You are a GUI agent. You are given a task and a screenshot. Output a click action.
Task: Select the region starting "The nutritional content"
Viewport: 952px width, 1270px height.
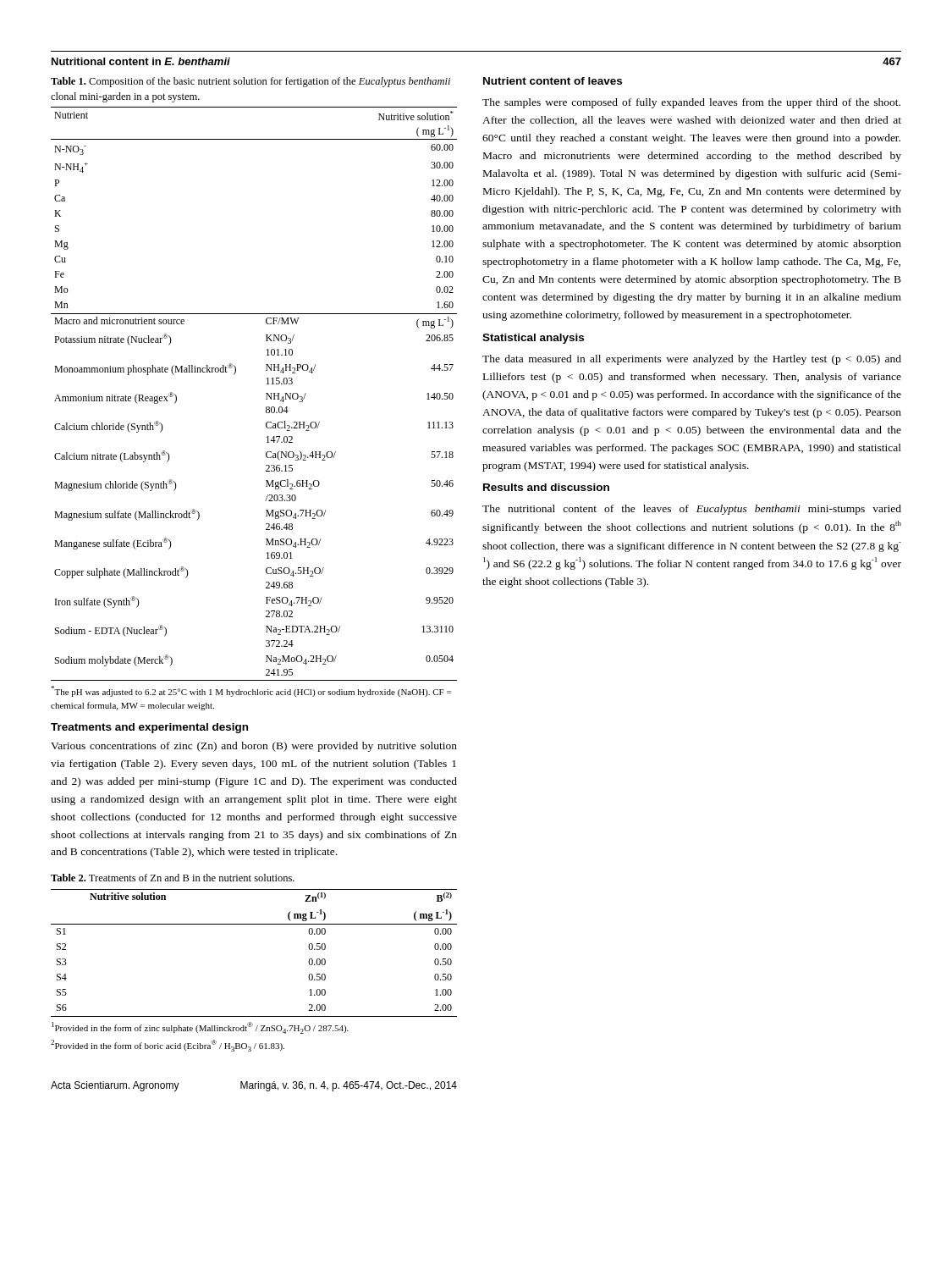tap(692, 545)
